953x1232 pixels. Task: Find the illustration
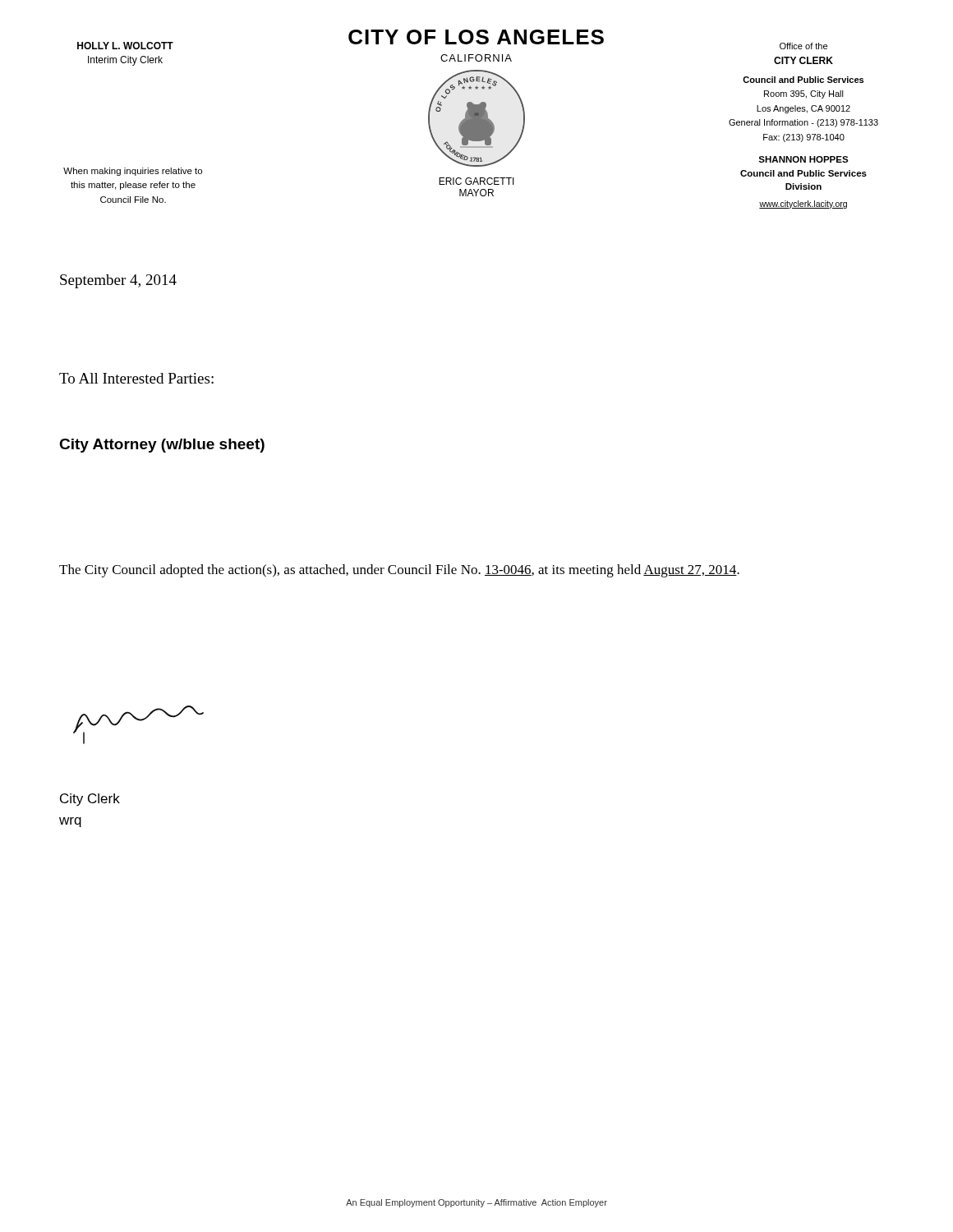[141, 716]
